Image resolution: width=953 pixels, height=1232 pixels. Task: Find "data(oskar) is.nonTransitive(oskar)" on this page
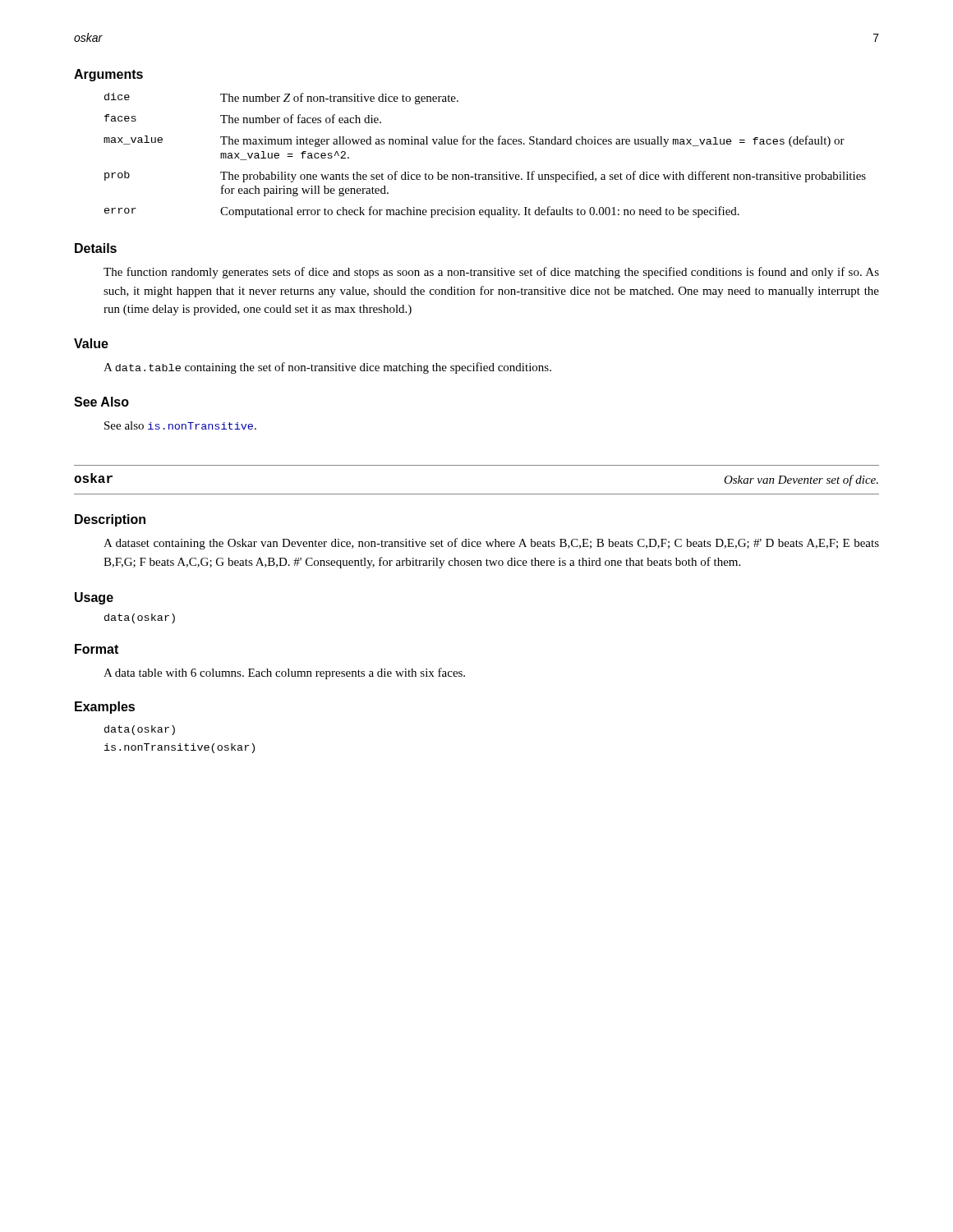pyautogui.click(x=140, y=730)
